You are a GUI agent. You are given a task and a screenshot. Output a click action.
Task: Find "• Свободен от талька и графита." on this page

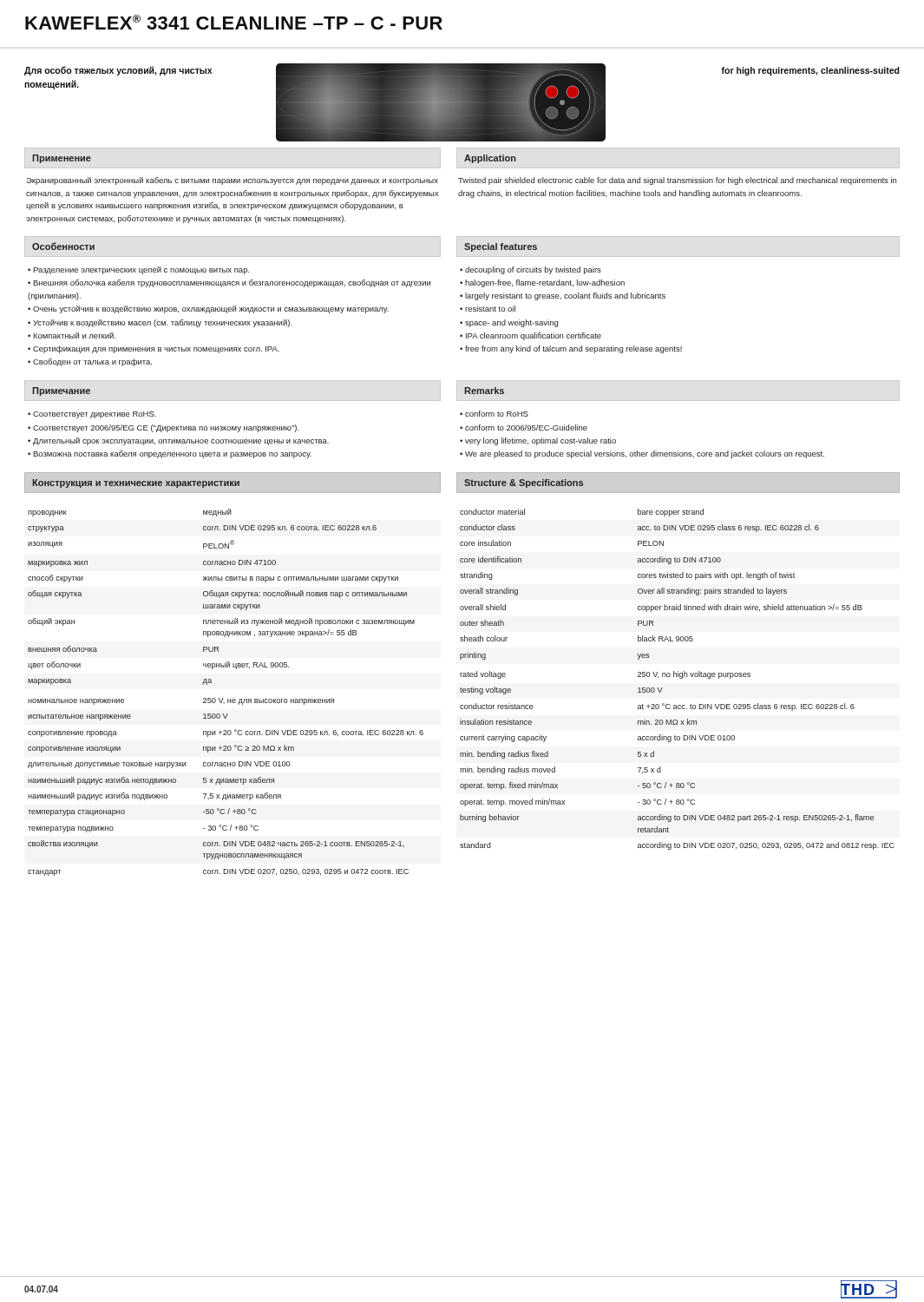point(90,362)
